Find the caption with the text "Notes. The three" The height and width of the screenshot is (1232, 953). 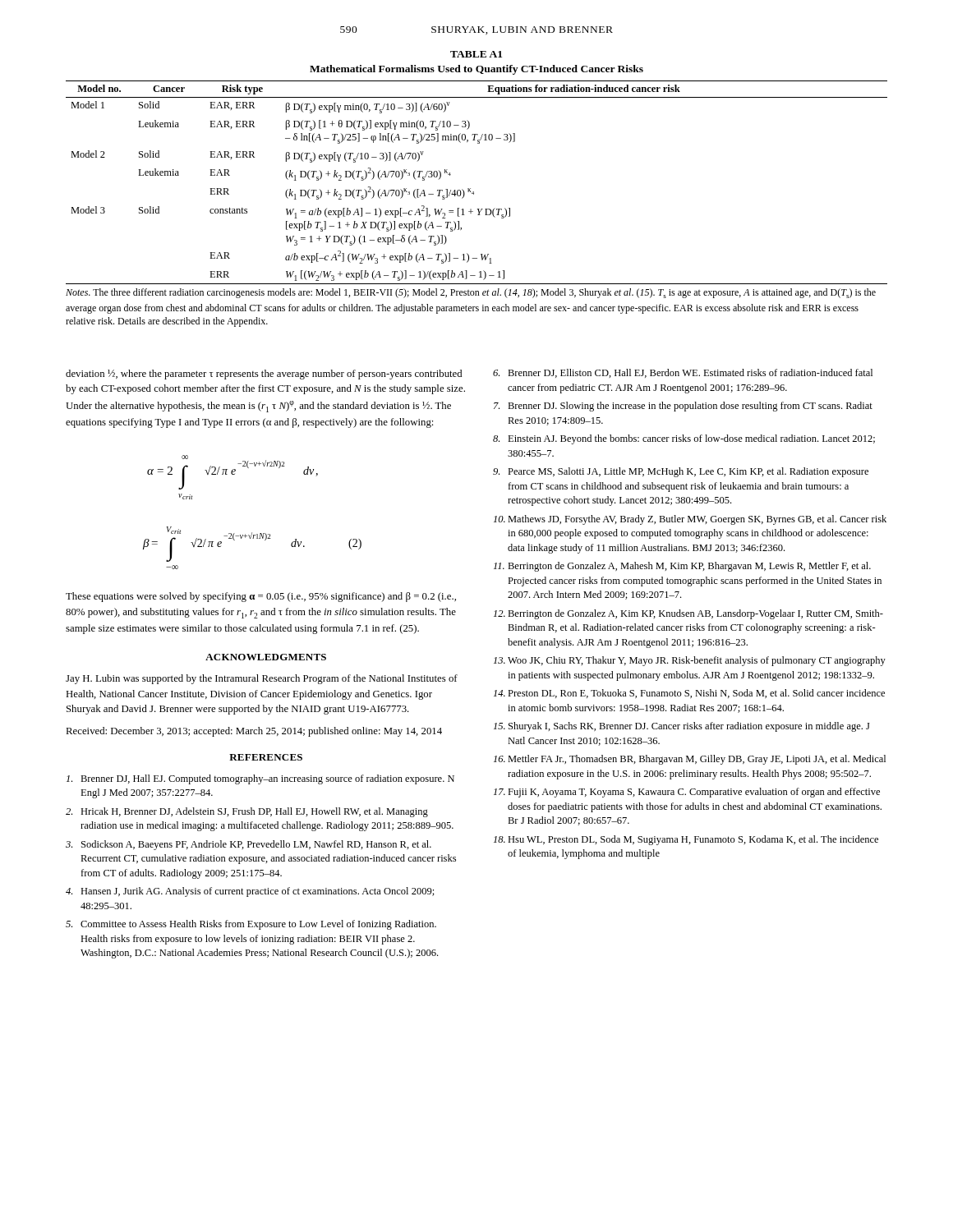coord(471,307)
